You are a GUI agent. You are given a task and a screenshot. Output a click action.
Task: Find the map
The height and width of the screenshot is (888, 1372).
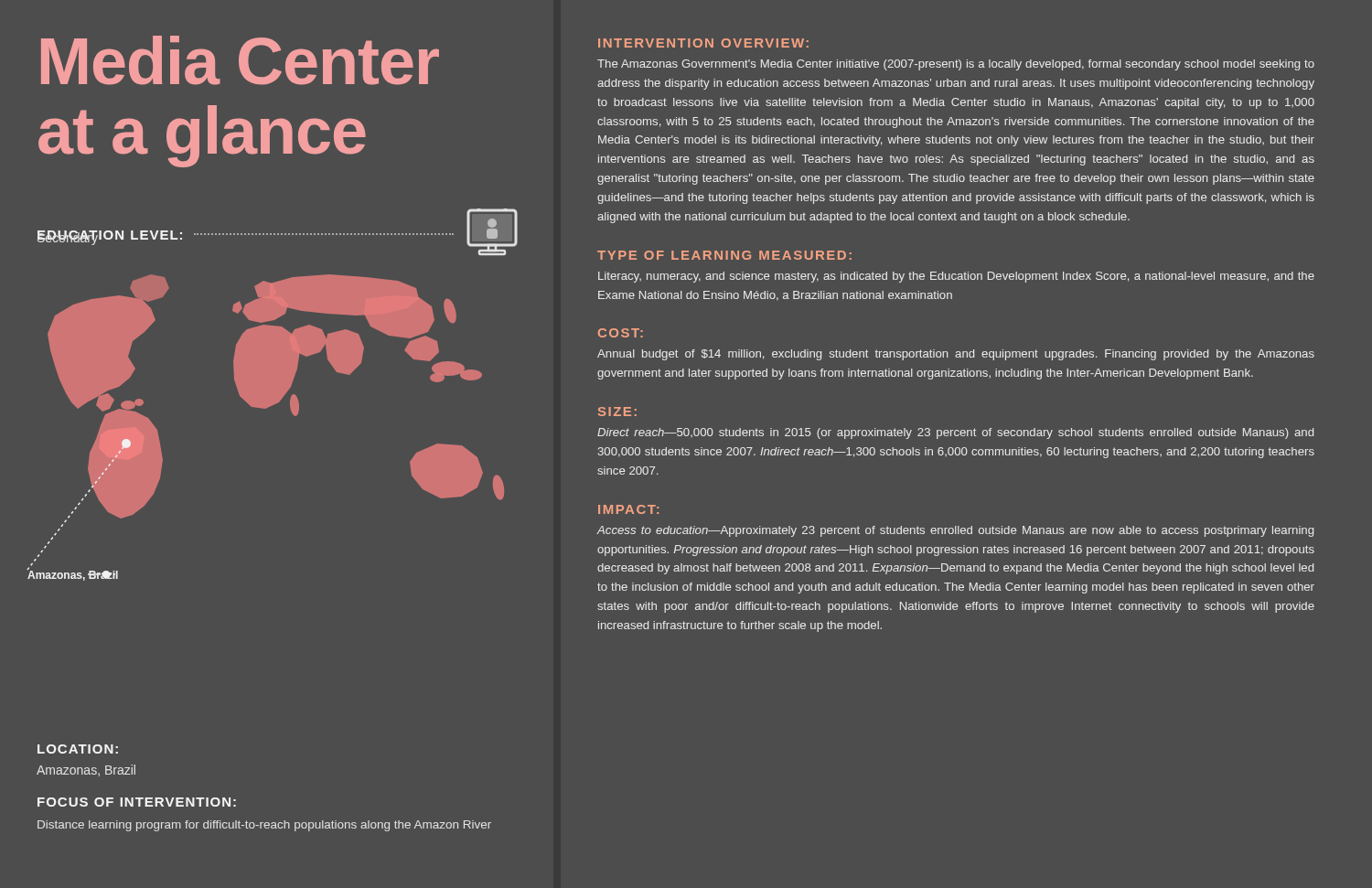pos(270,434)
